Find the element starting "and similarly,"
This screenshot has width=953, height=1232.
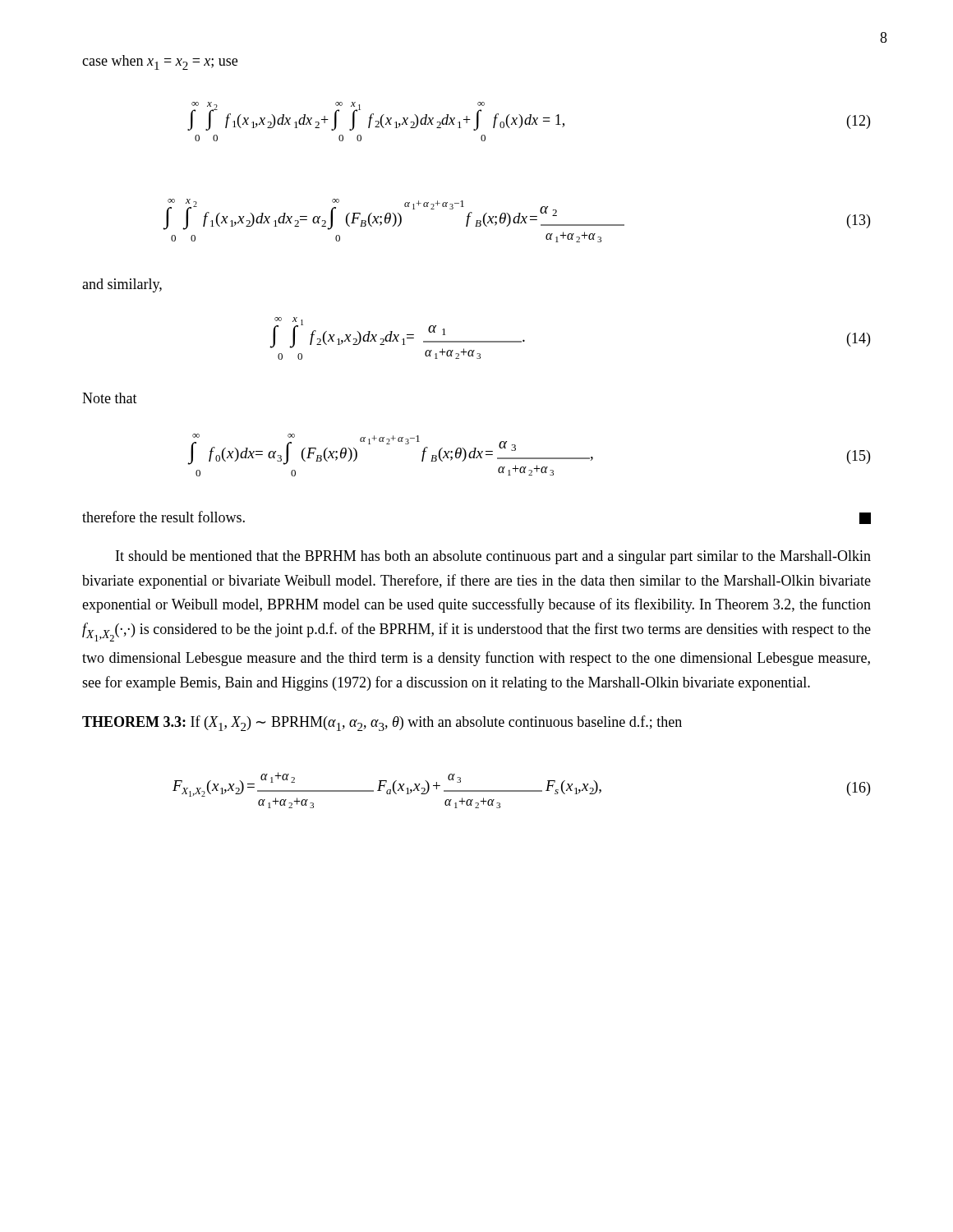[122, 284]
